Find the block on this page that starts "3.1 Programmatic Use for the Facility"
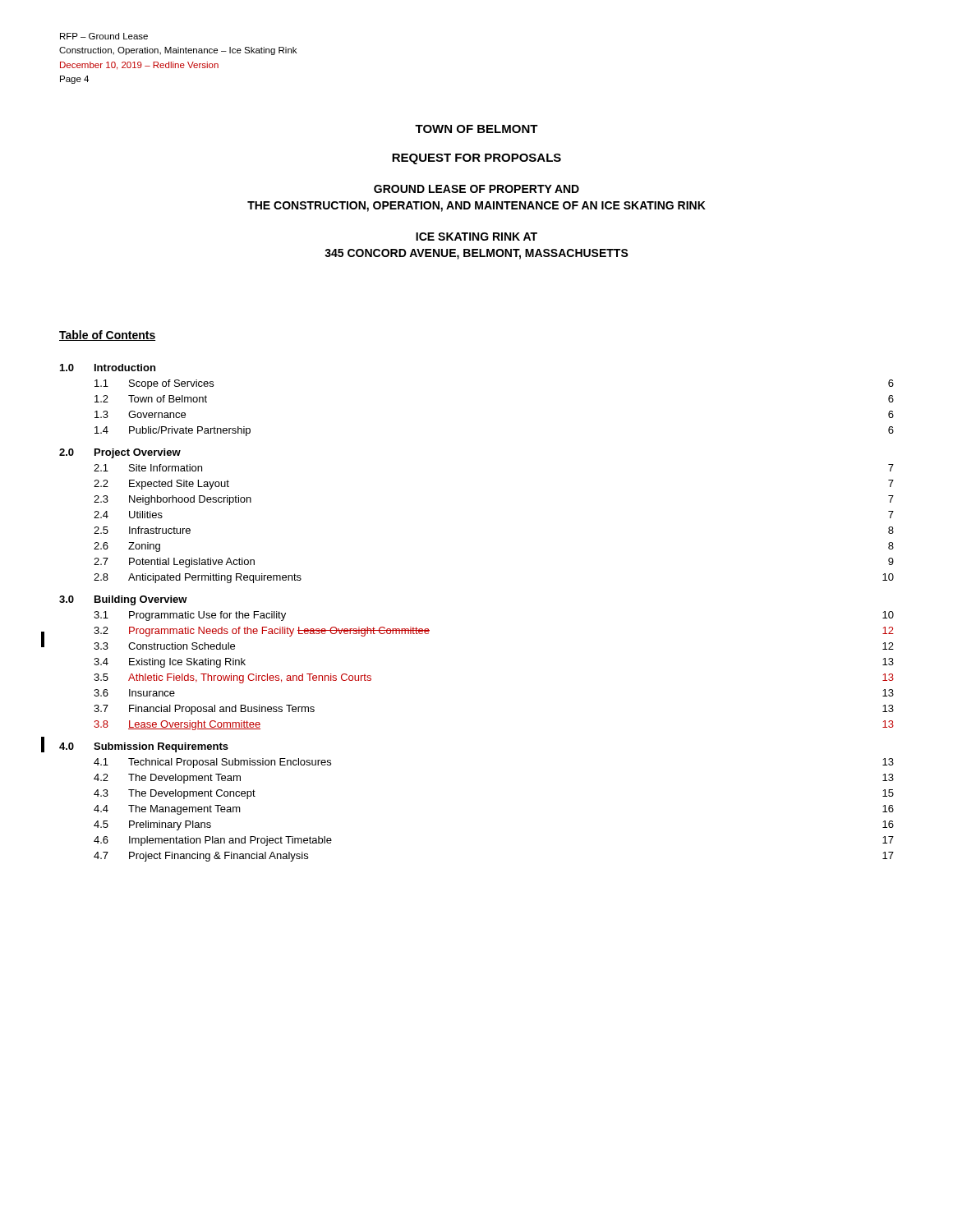 point(207,616)
